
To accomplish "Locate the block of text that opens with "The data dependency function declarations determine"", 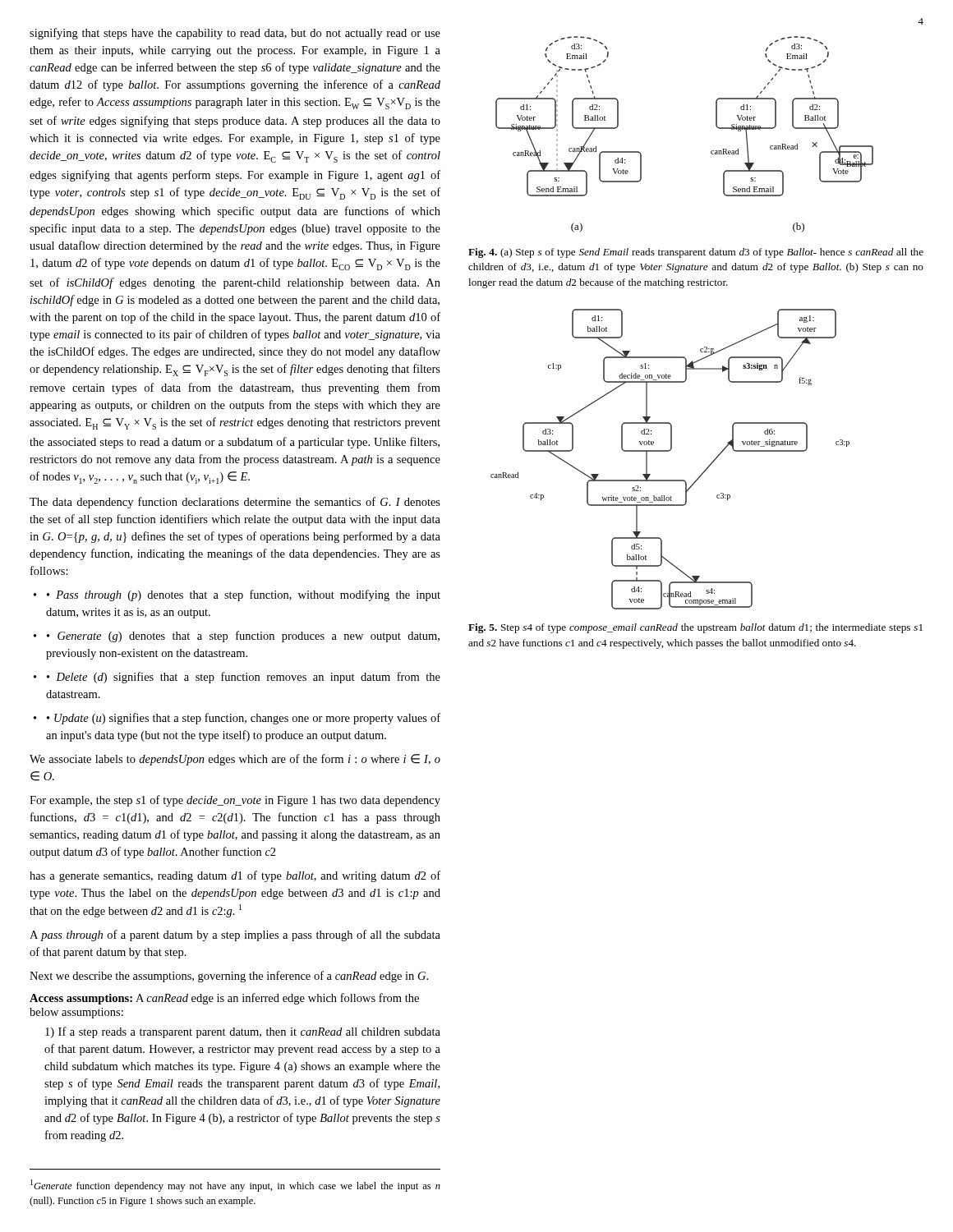I will (235, 537).
